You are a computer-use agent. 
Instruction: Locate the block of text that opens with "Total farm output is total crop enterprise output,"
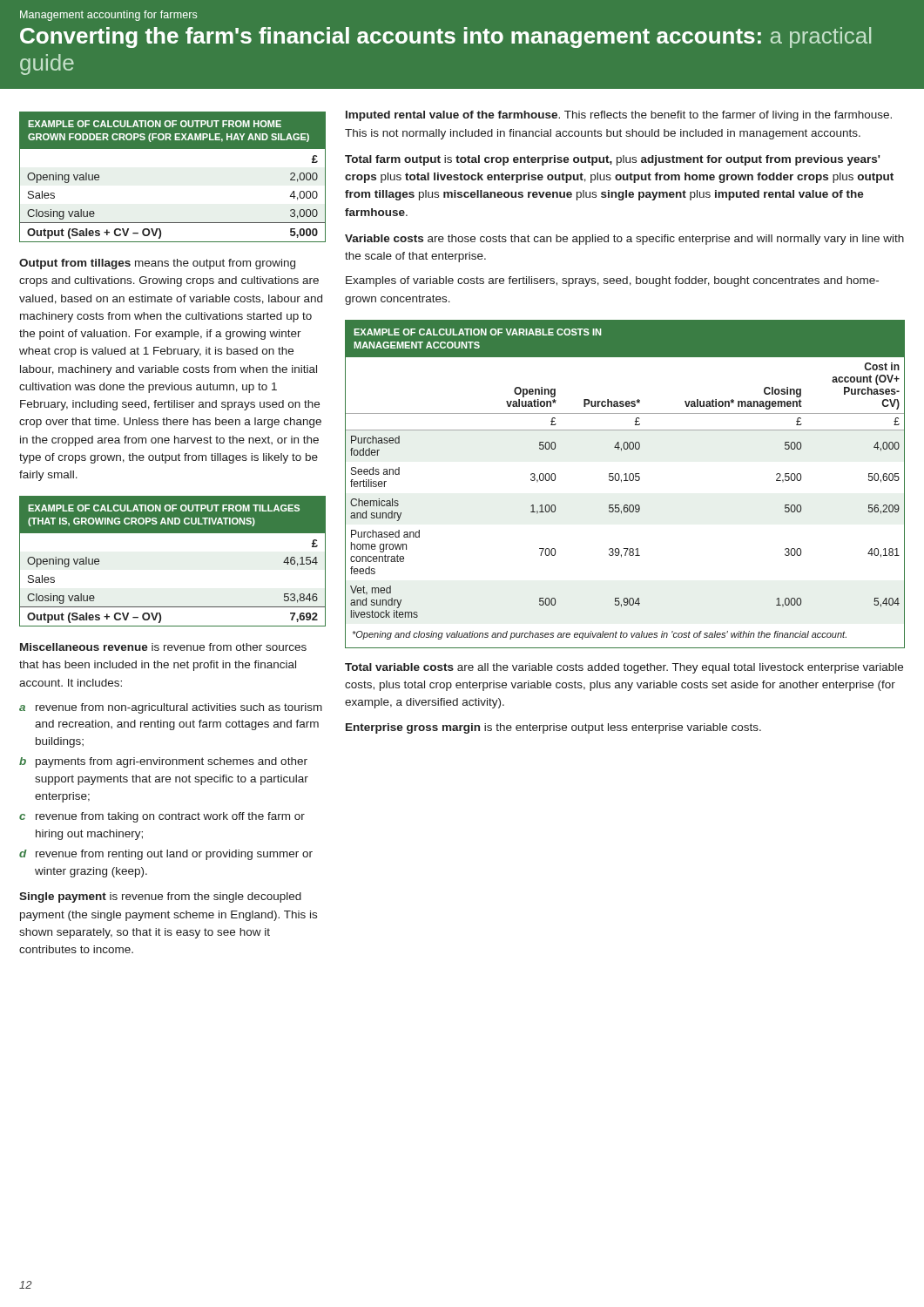coord(619,185)
